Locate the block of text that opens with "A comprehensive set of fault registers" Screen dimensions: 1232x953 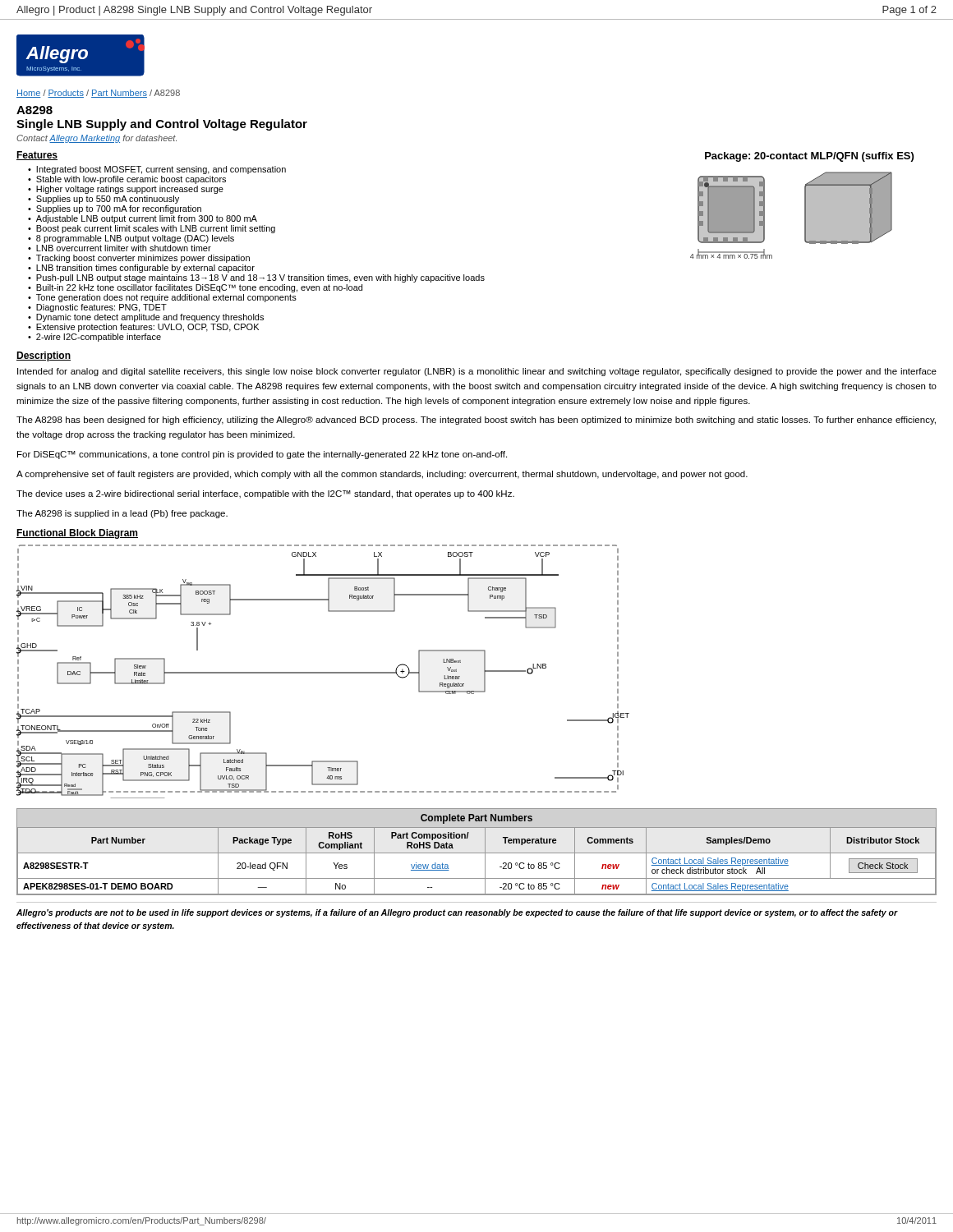tap(382, 474)
